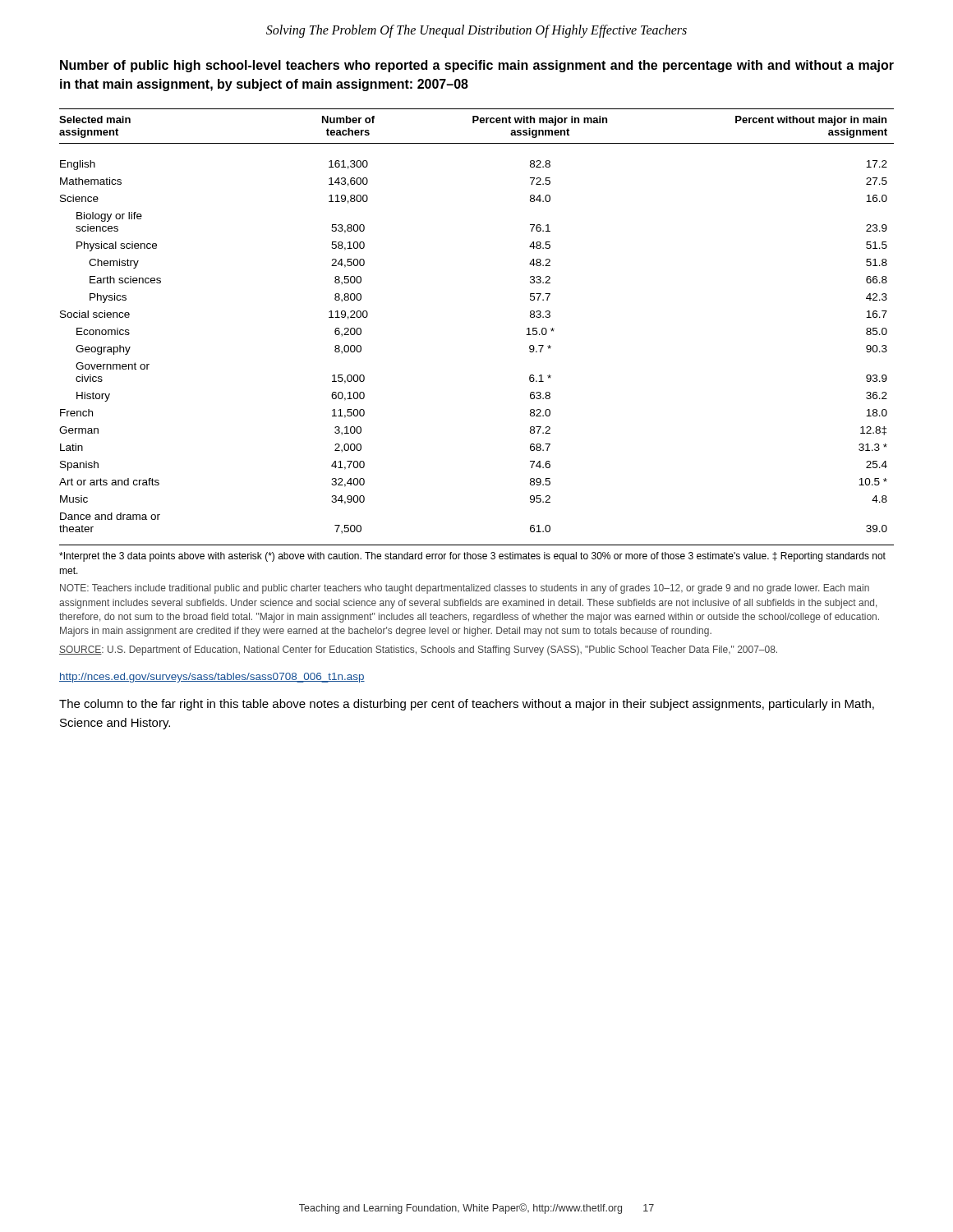Locate the table with the text "9.7 *"
953x1232 pixels.
click(x=476, y=323)
